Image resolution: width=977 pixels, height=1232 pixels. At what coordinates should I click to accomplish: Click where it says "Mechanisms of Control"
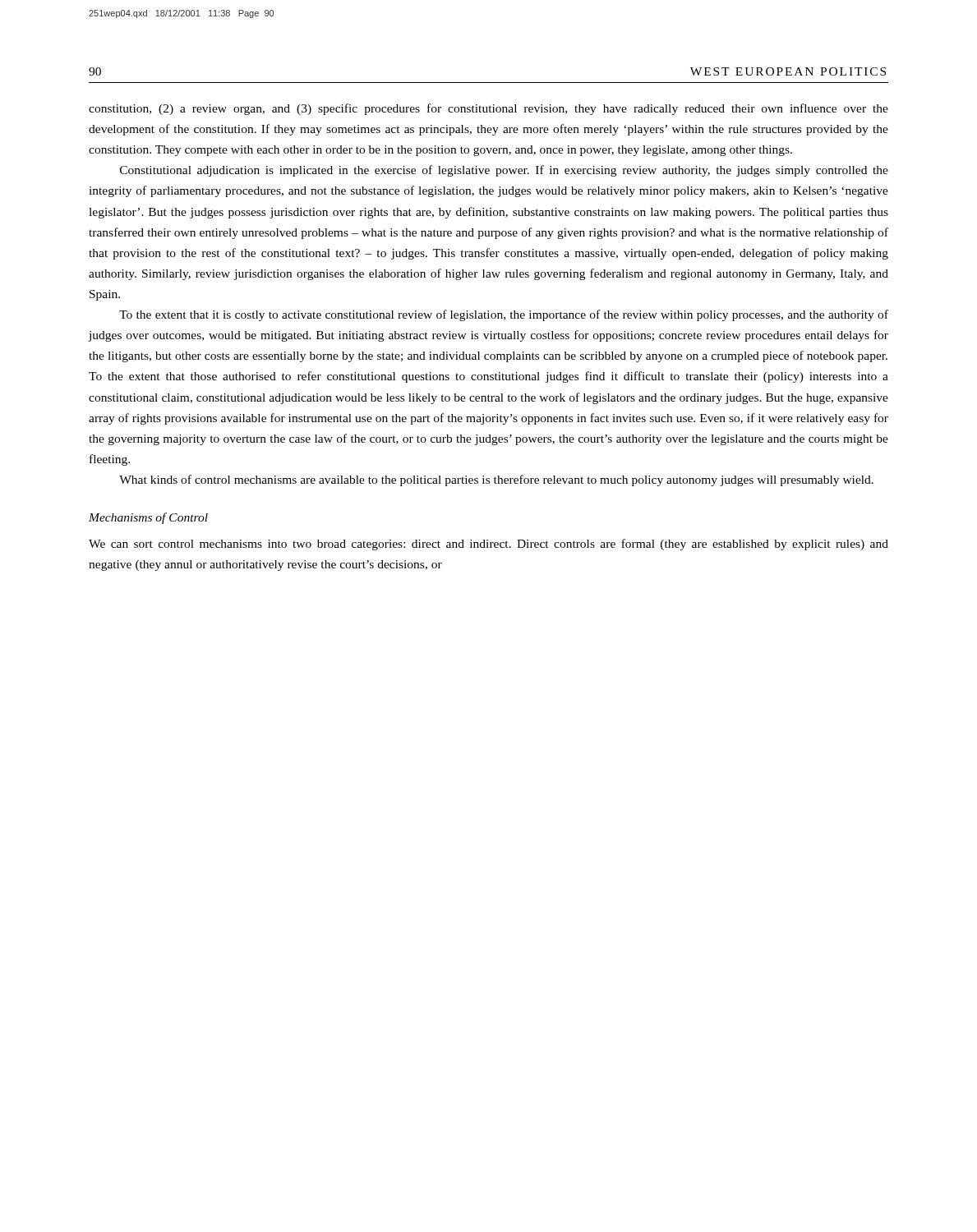pyautogui.click(x=148, y=517)
